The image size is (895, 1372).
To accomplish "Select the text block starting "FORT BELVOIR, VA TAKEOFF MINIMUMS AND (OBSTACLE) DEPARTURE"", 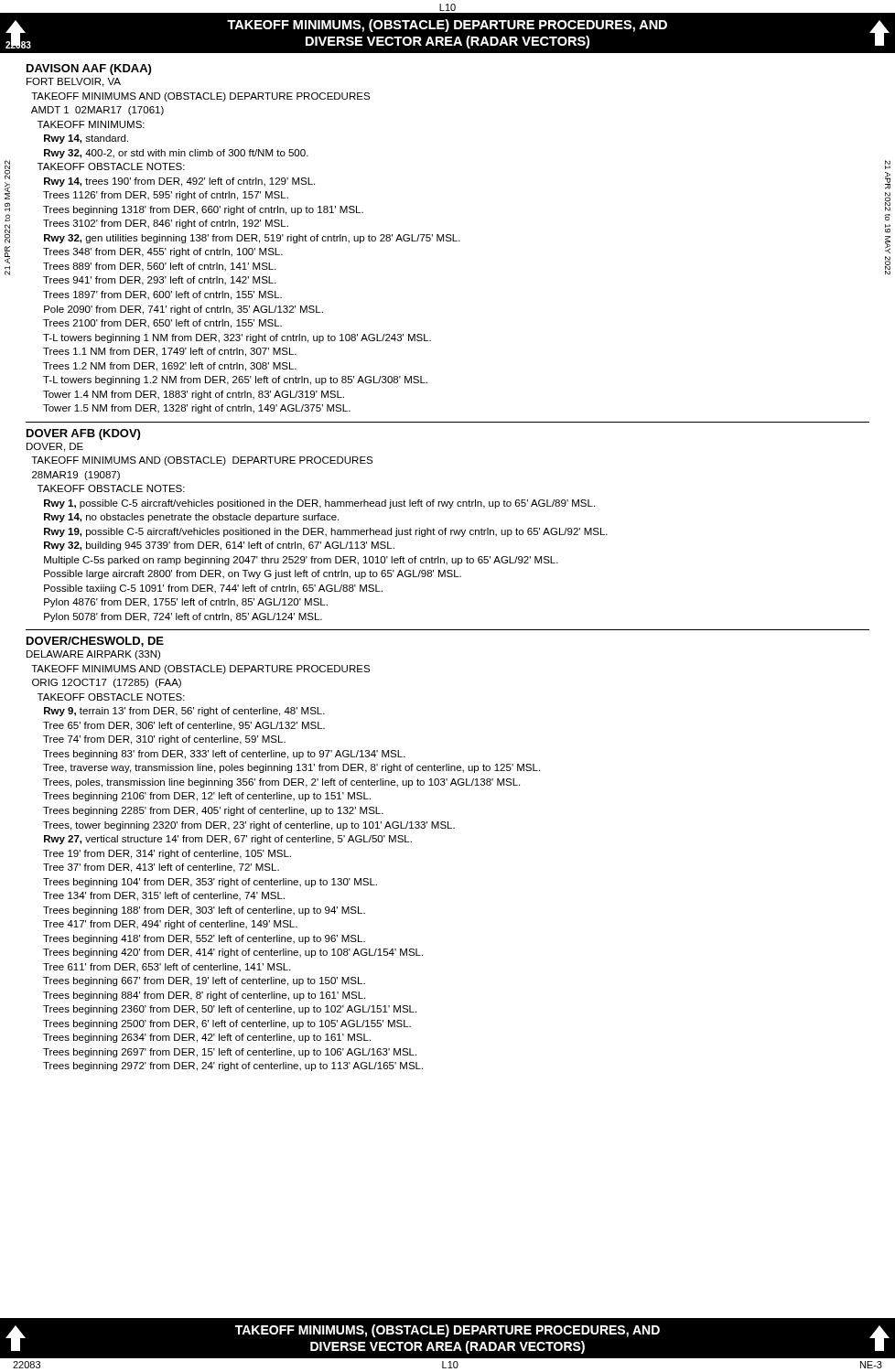I will [x=243, y=245].
